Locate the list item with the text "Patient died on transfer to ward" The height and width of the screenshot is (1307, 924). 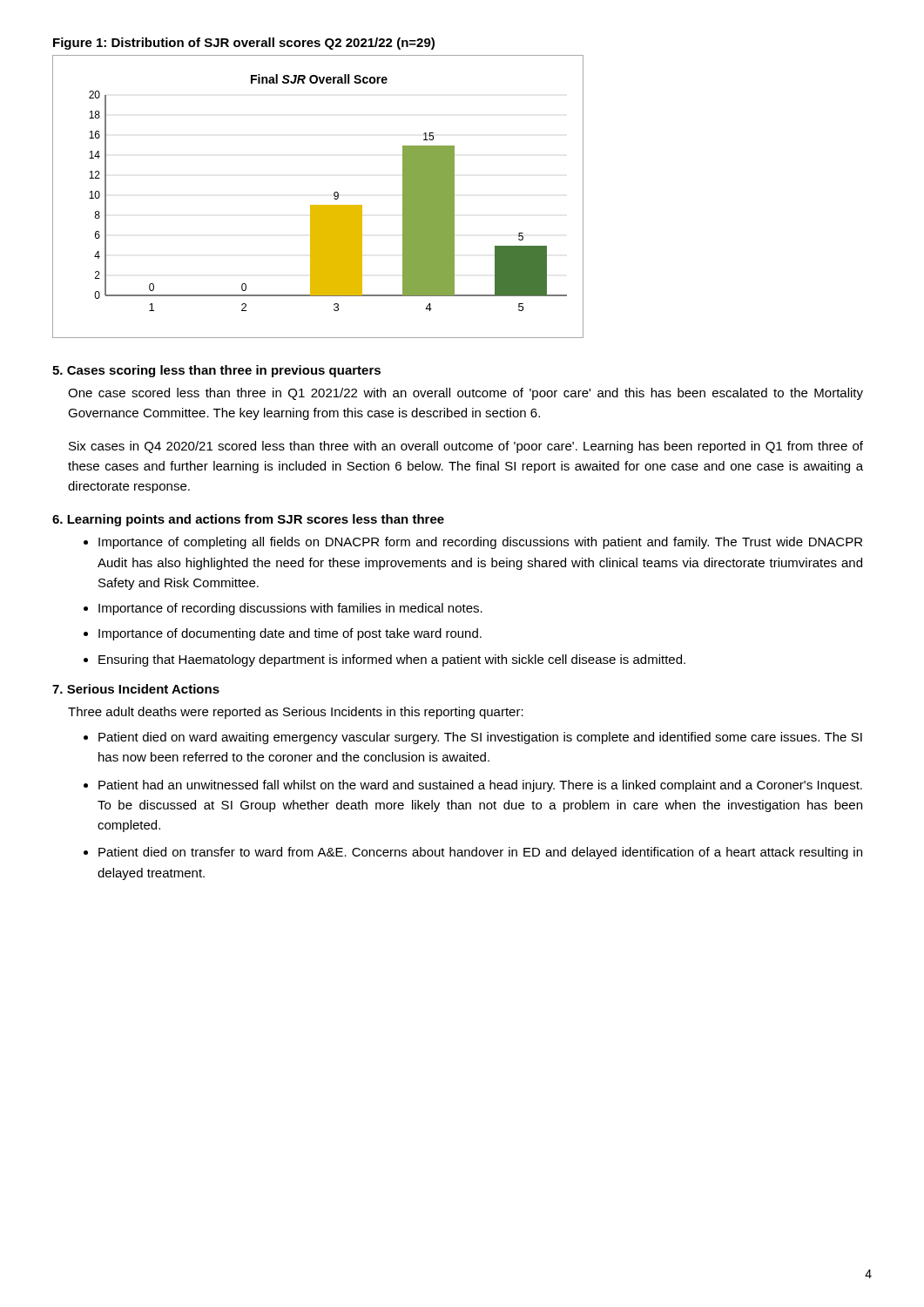tap(480, 862)
